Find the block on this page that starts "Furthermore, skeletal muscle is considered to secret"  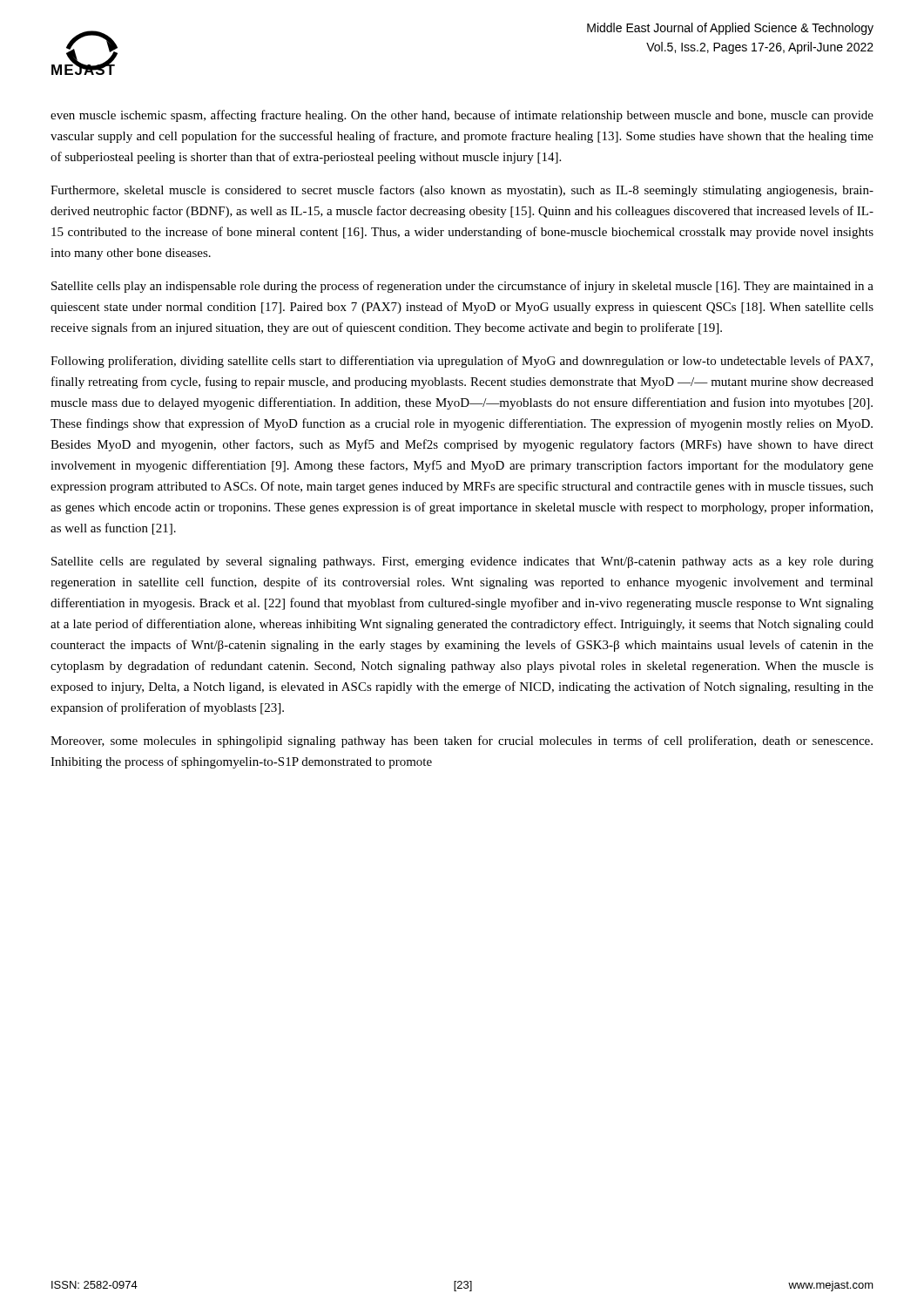[x=462, y=221]
